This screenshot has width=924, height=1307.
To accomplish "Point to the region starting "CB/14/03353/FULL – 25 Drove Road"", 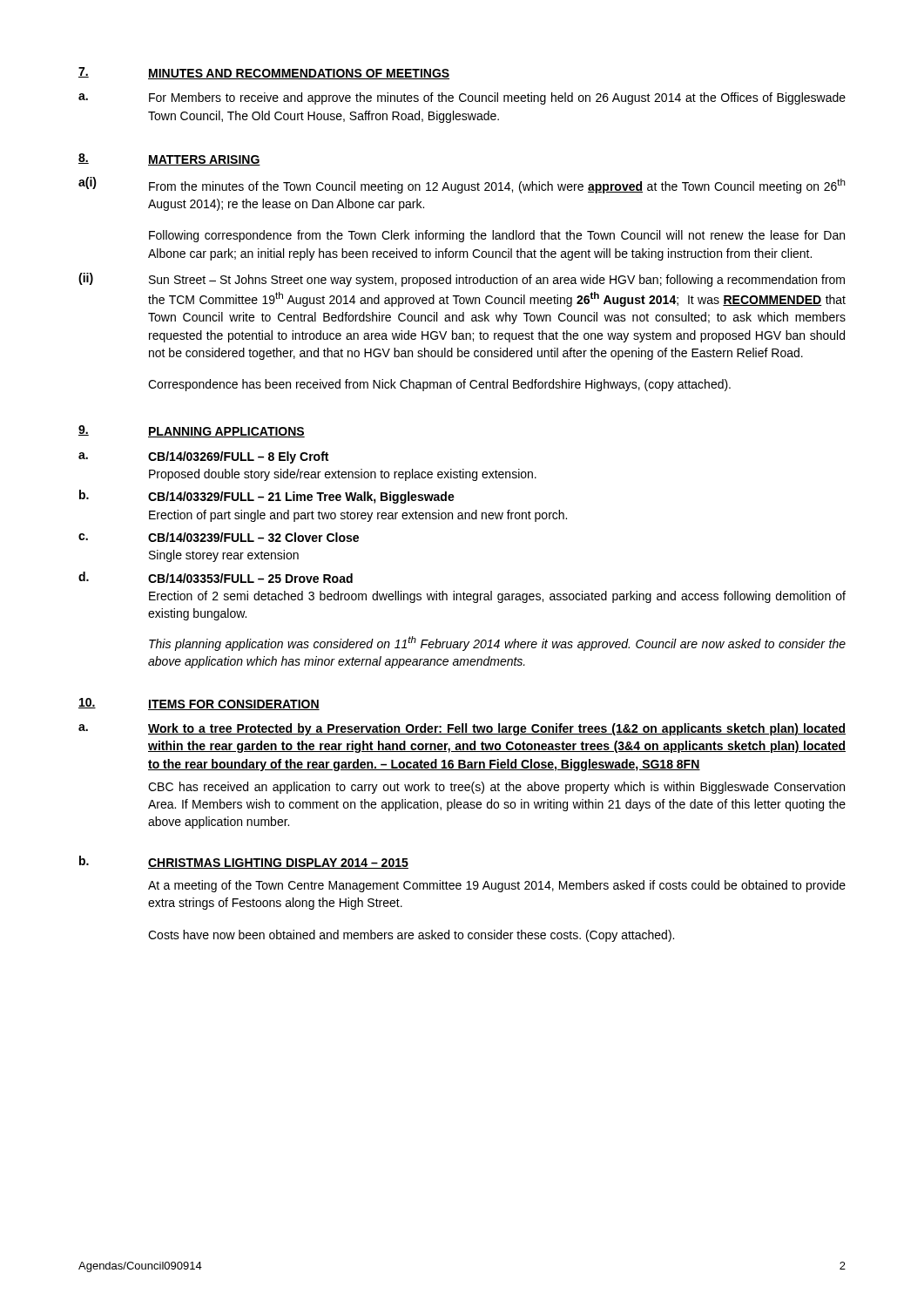I will [x=251, y=578].
